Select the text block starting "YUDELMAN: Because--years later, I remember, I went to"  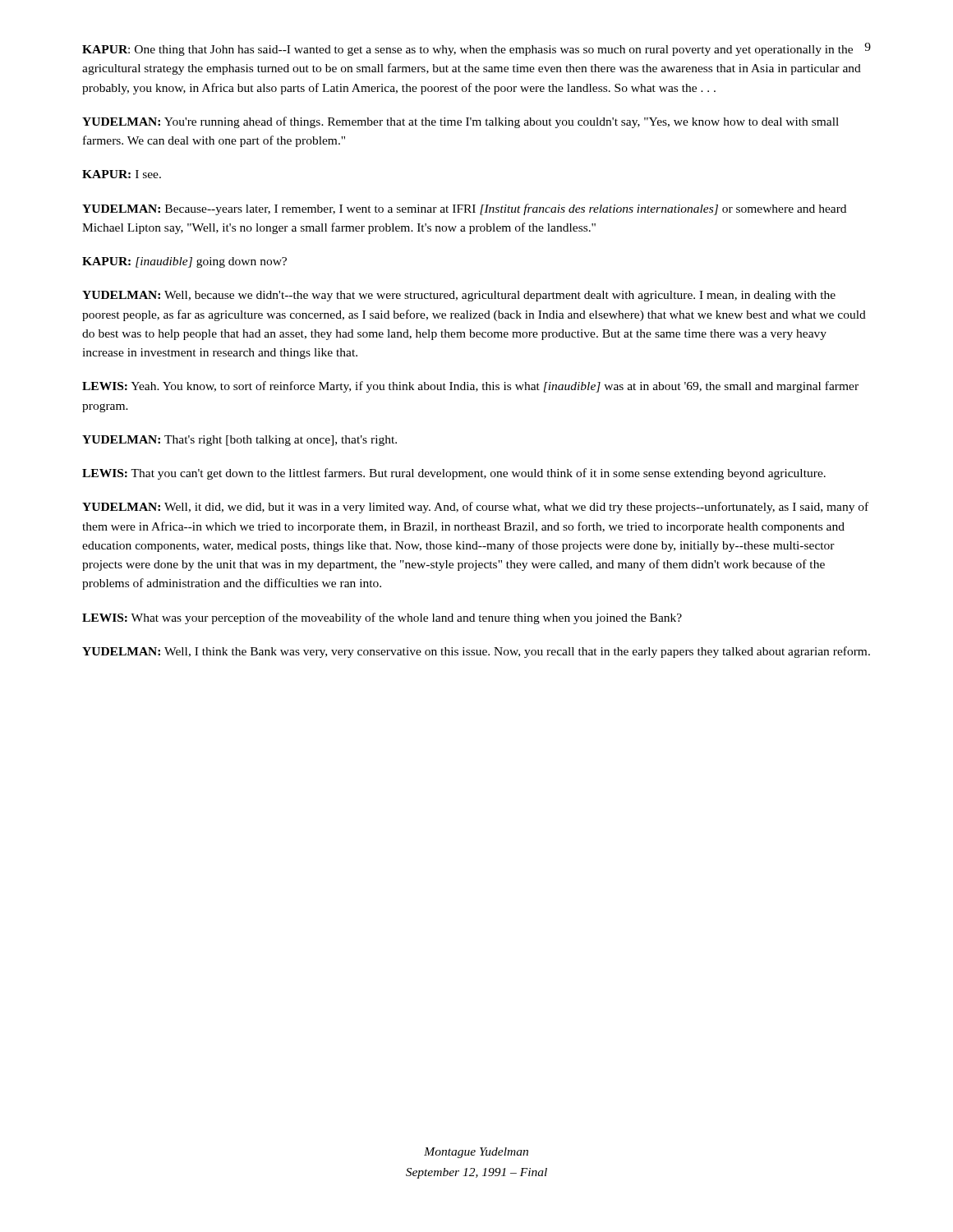coord(464,217)
